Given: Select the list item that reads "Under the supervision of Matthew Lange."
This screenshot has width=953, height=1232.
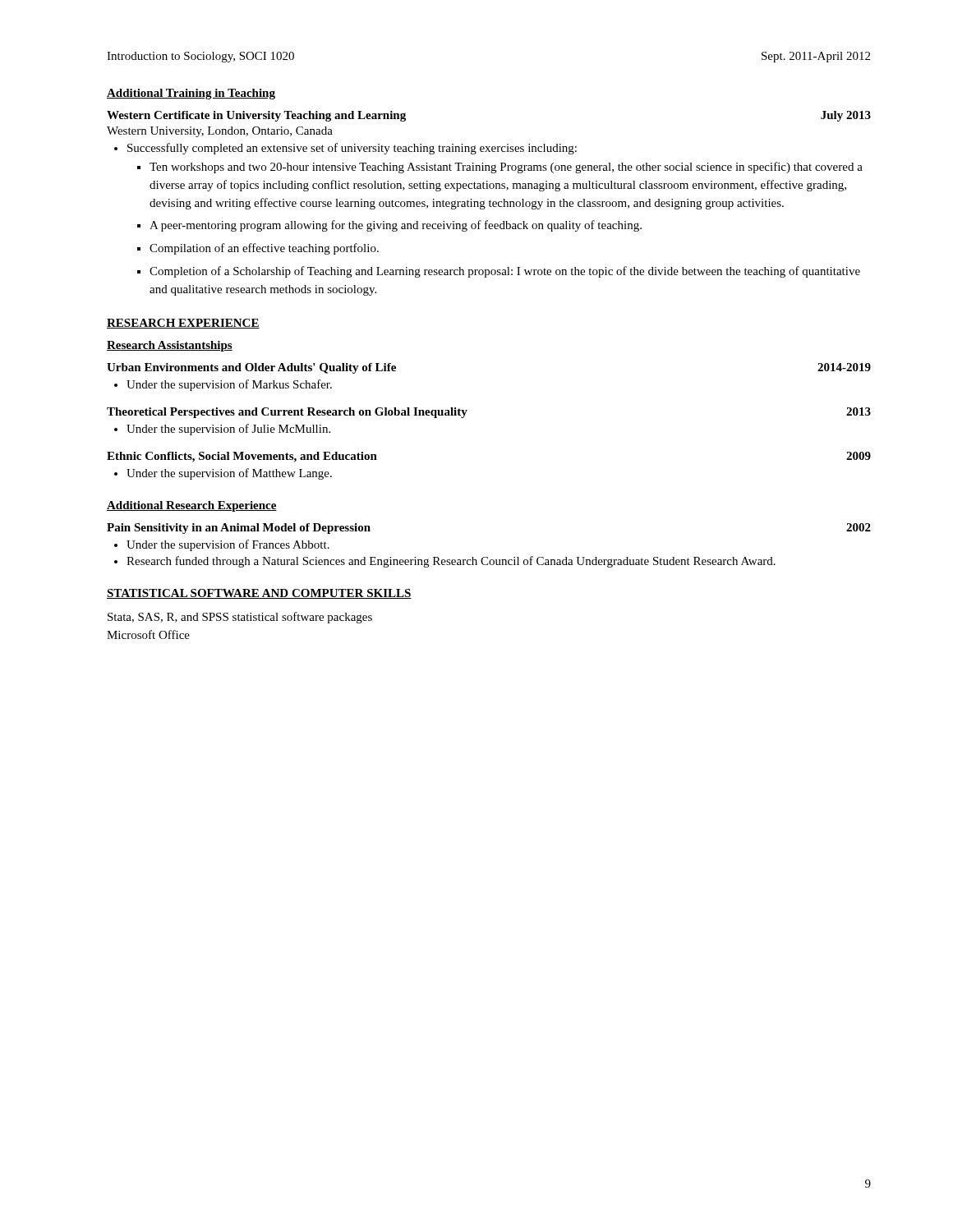Looking at the screenshot, I should point(230,473).
